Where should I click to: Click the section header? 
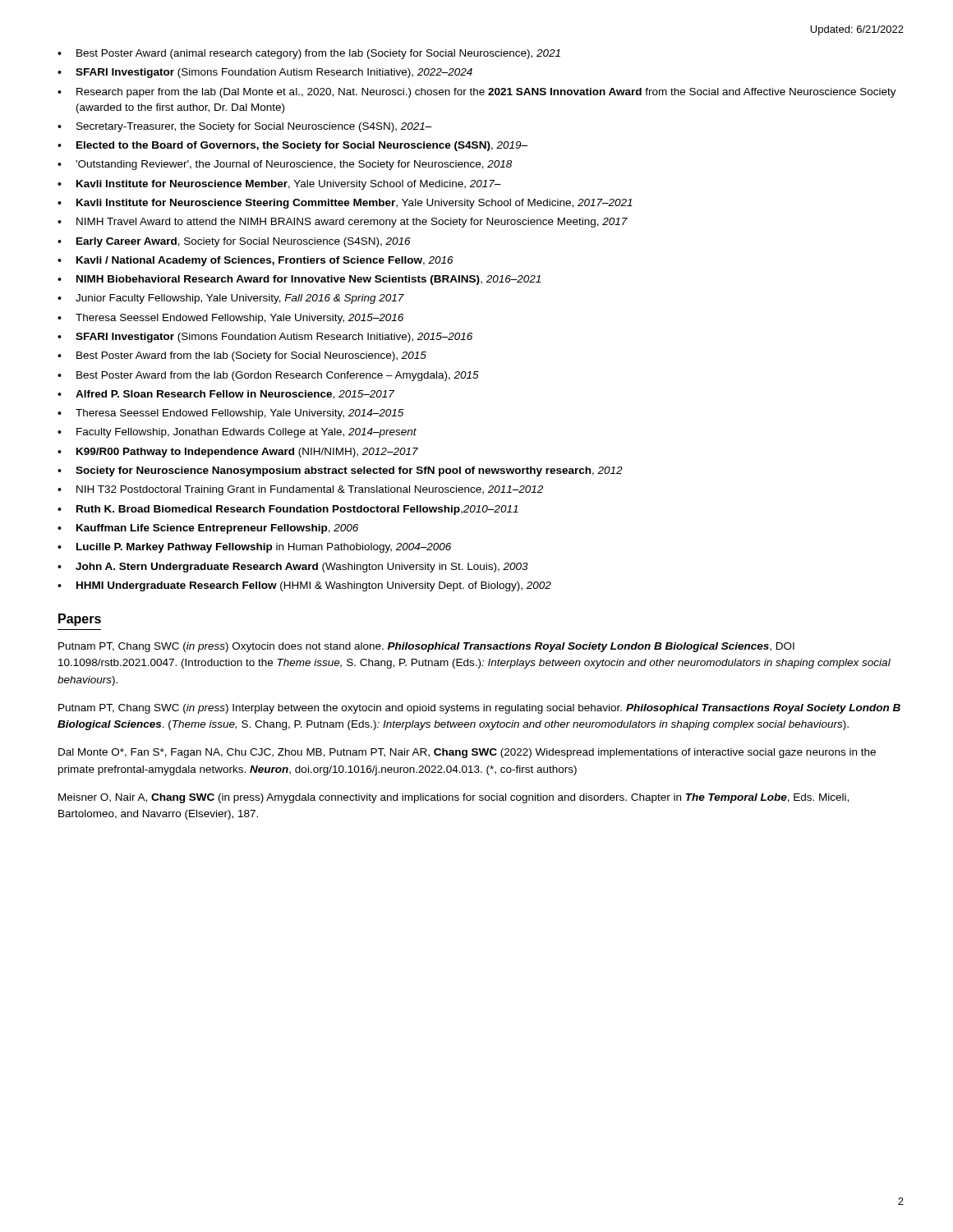coord(79,621)
